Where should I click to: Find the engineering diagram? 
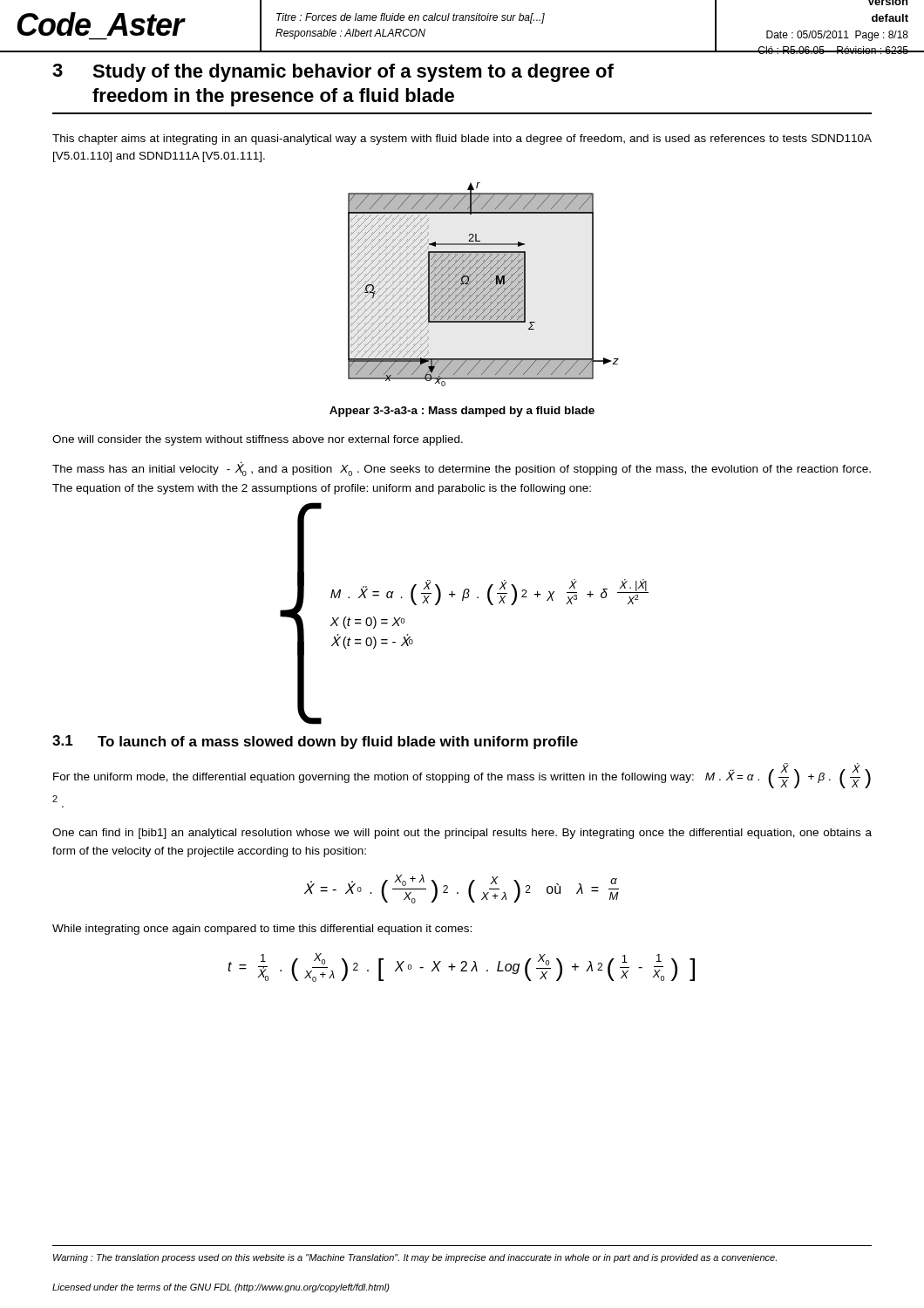(x=462, y=288)
